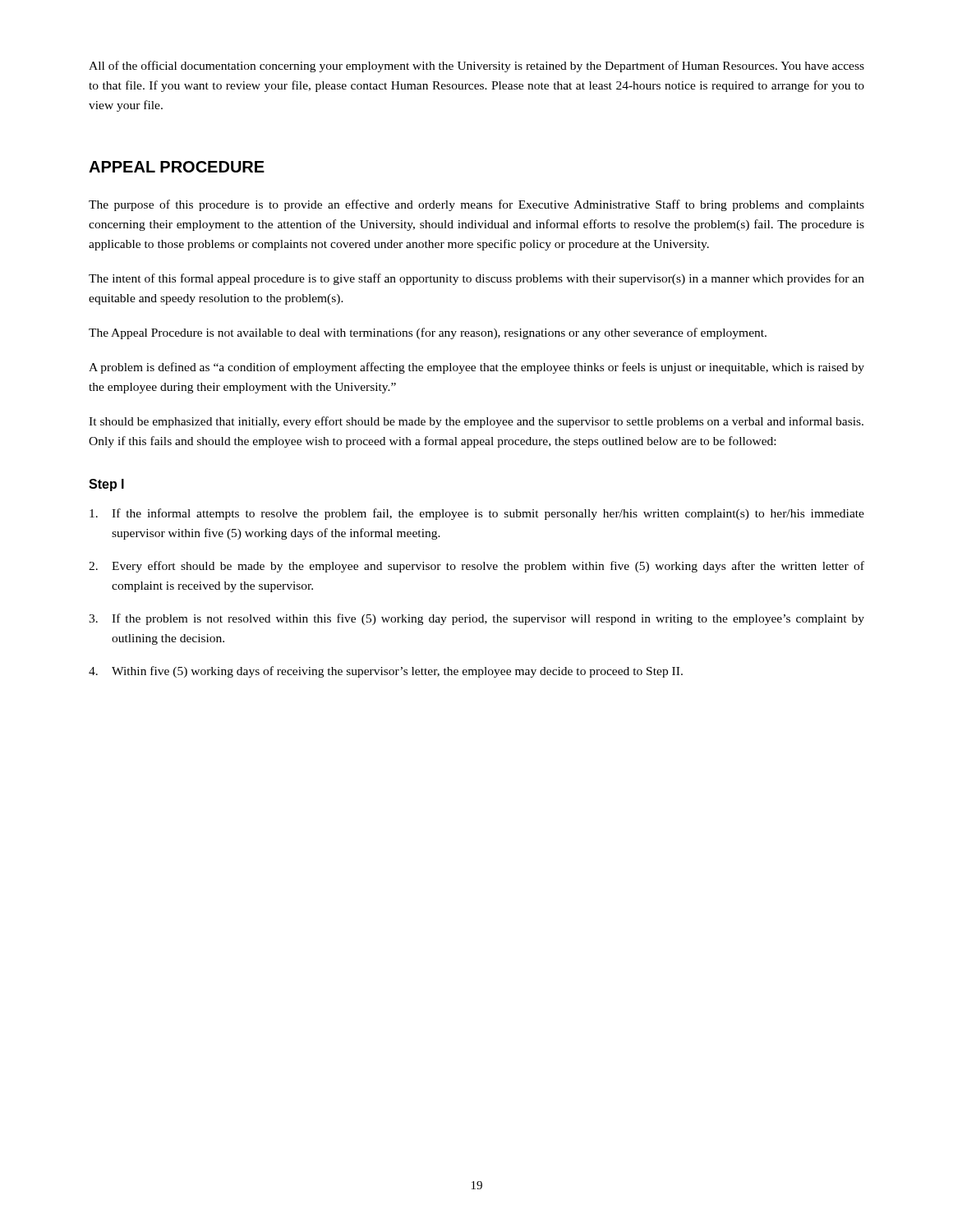Image resolution: width=953 pixels, height=1232 pixels.
Task: Click the passage that begins "The intent of"
Action: click(476, 288)
